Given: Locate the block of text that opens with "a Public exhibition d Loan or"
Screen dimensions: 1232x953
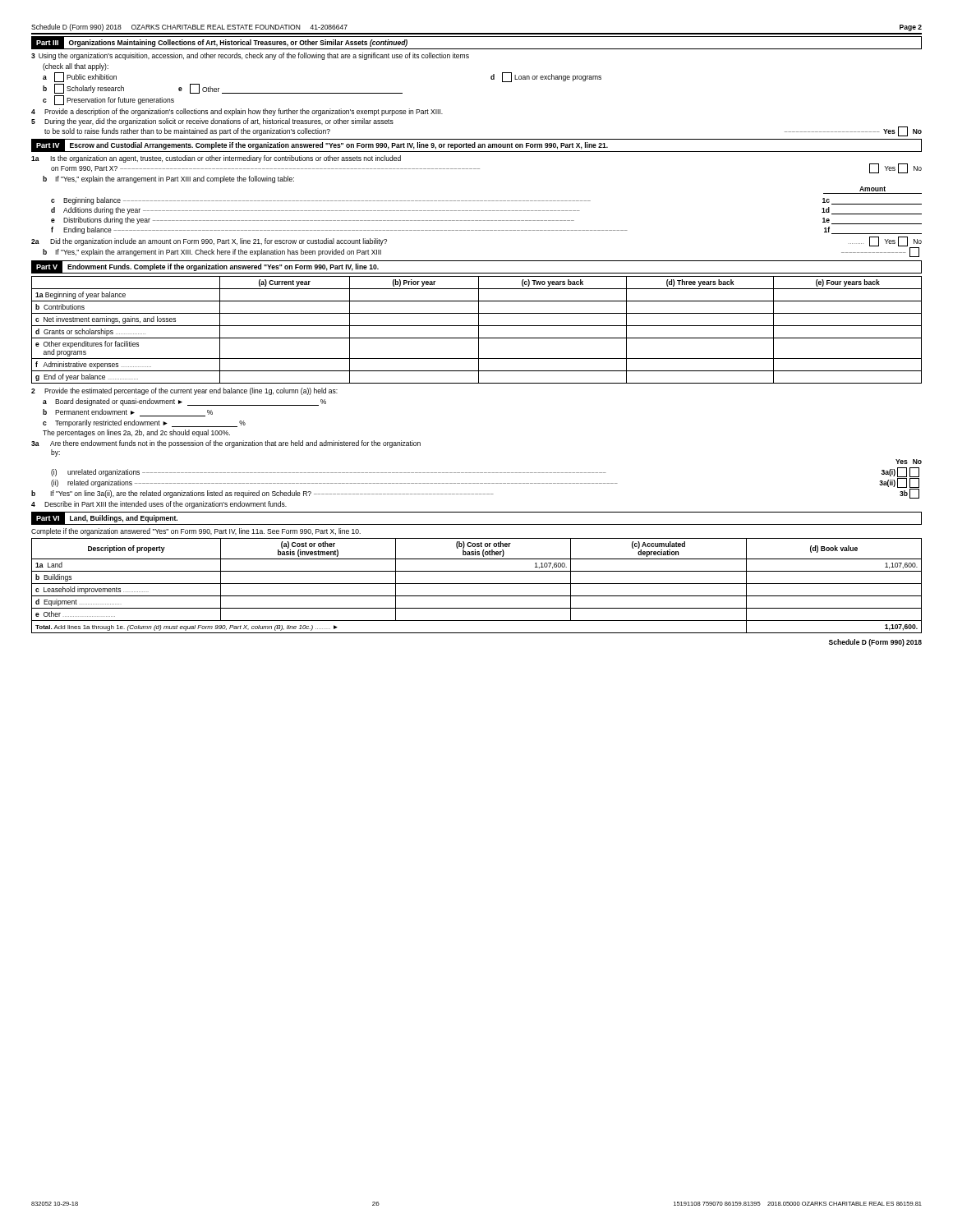Looking at the screenshot, I should pyautogui.click(x=482, y=77).
